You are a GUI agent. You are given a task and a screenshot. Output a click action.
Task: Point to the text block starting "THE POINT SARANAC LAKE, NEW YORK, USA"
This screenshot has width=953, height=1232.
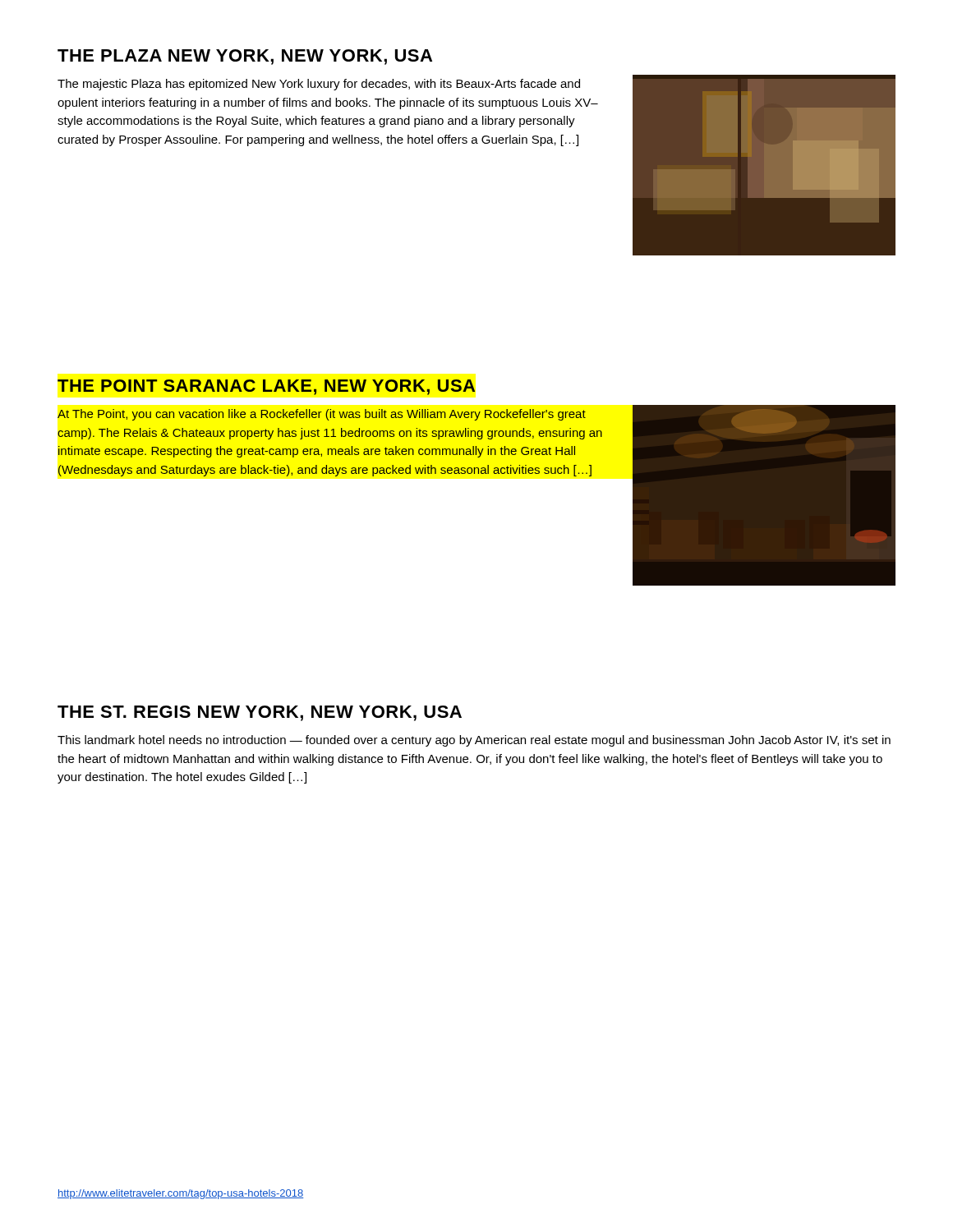267,386
